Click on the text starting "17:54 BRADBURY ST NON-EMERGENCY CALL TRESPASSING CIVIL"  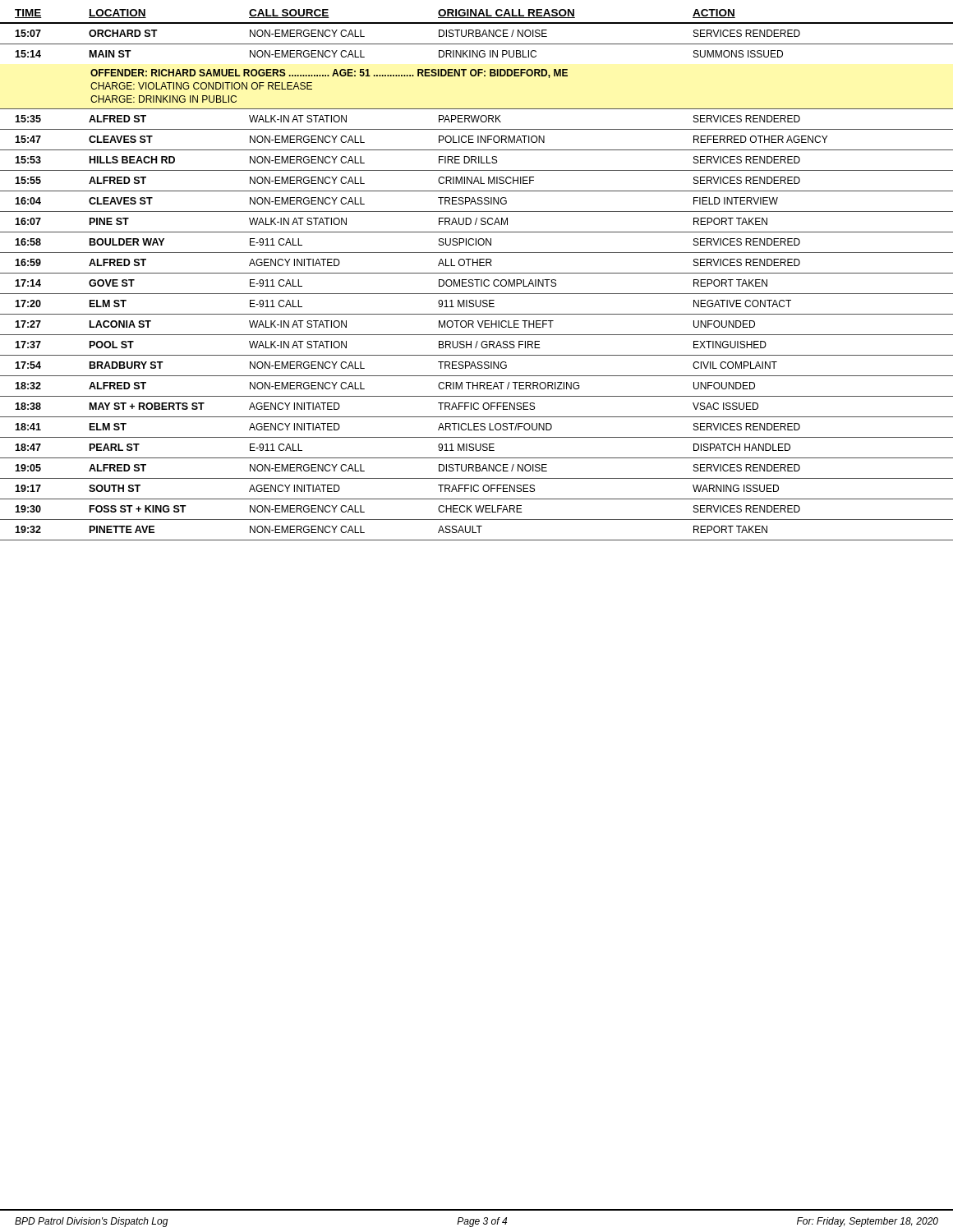(x=456, y=365)
